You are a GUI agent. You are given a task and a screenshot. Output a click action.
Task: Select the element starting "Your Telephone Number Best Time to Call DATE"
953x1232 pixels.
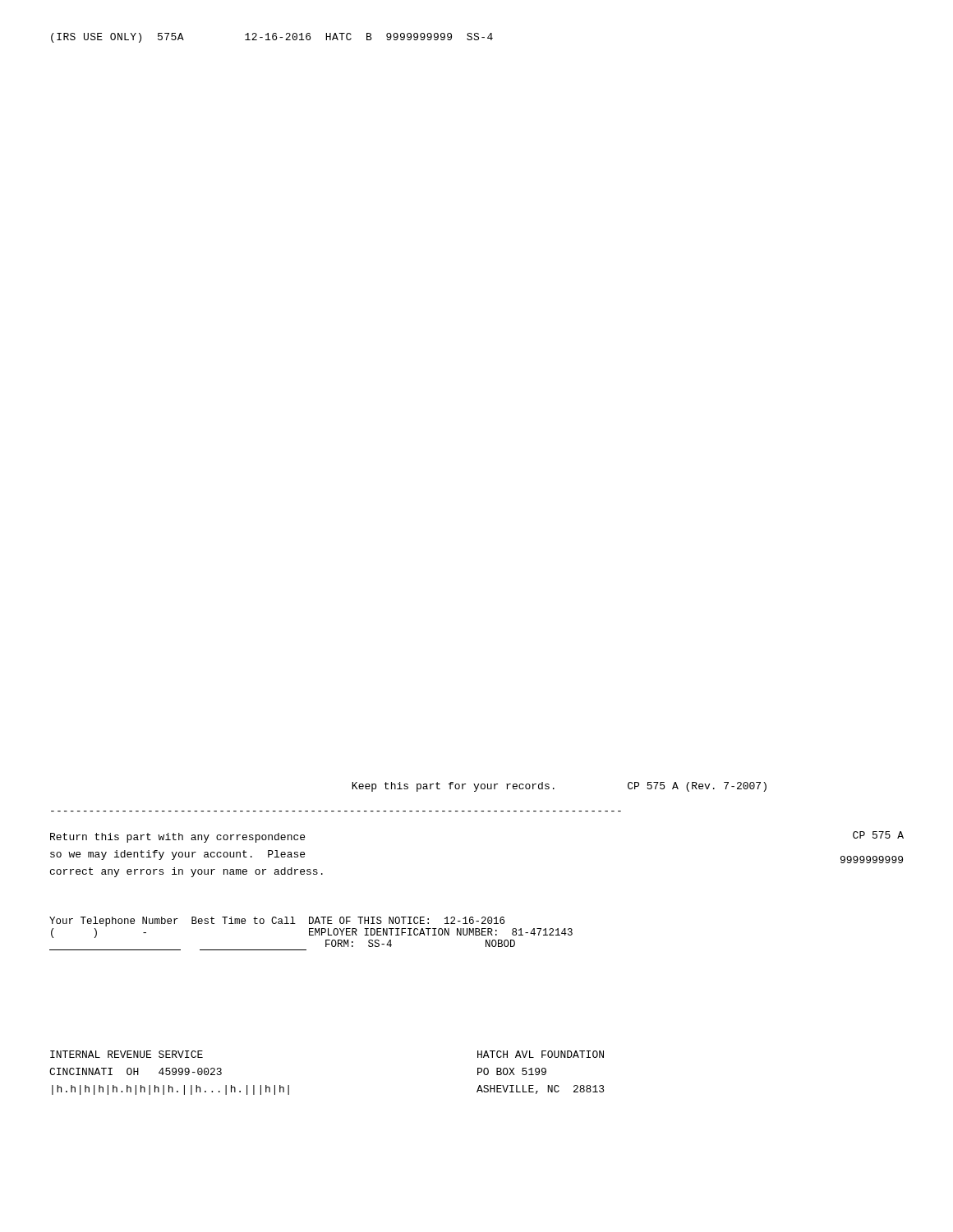coord(476,933)
